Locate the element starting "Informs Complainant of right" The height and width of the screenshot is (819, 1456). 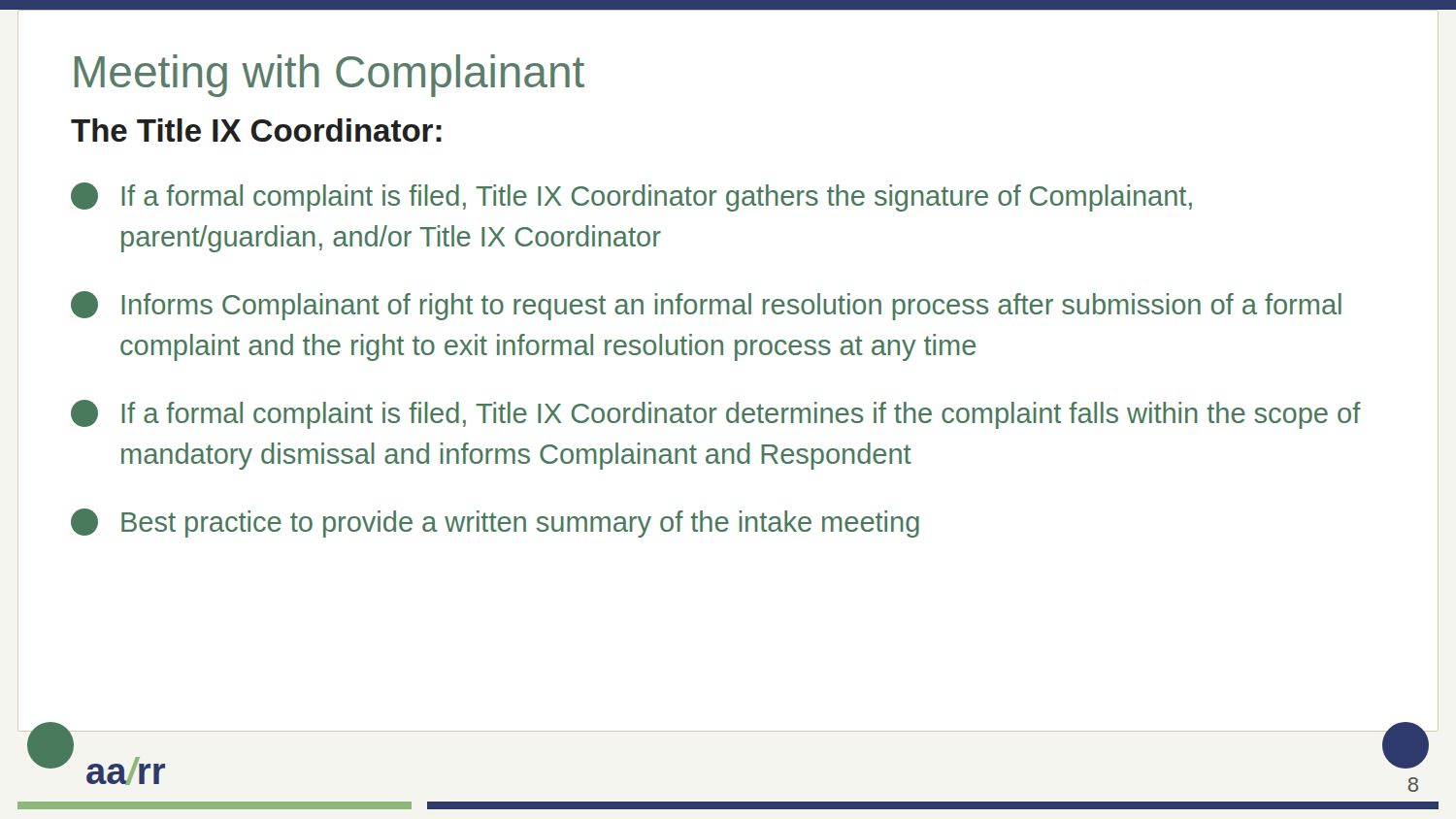[728, 325]
